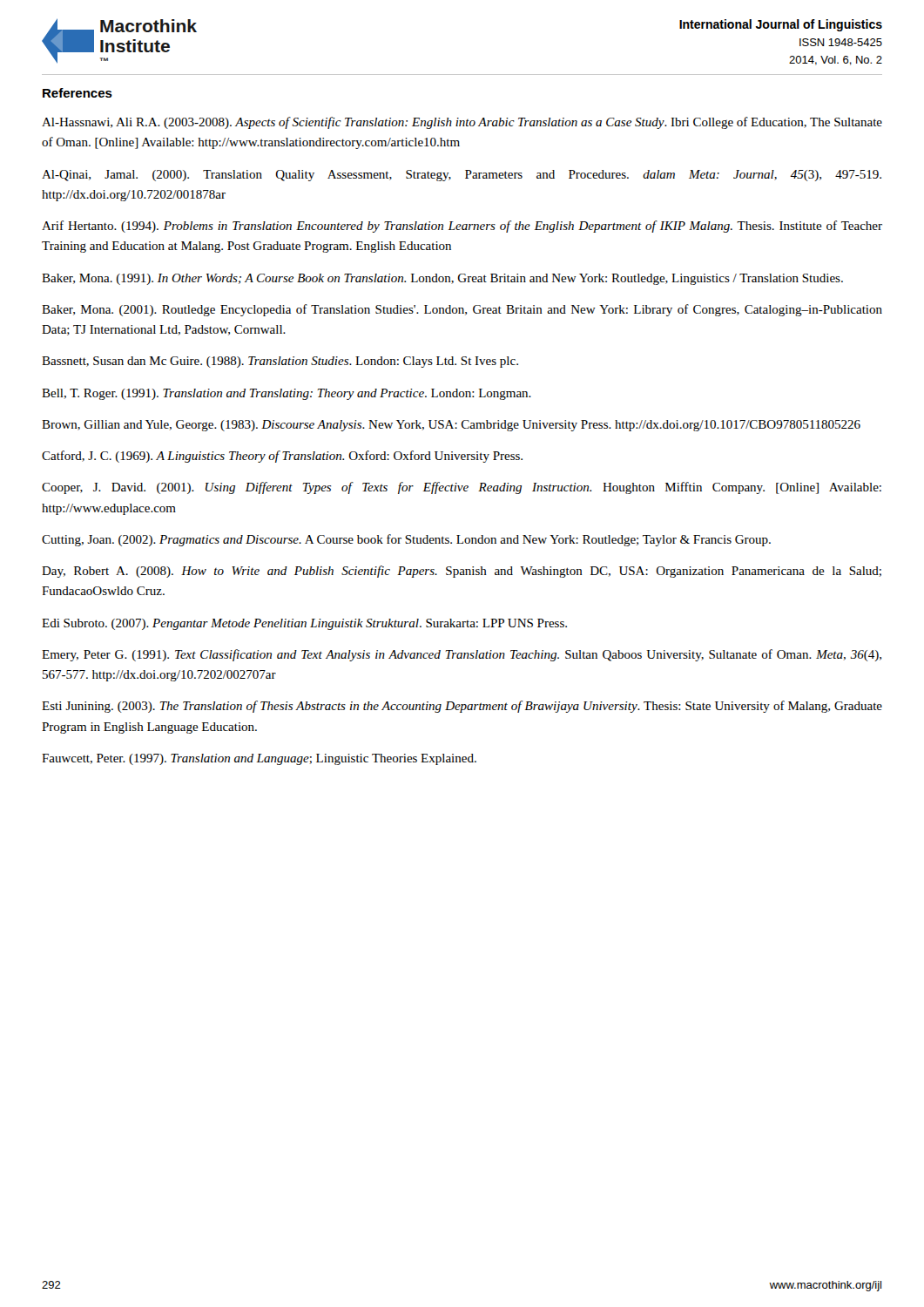Where is the passage that starts "Al-Qinai, Jamal. (2000). Translation Quality Assessment,"?
Image resolution: width=924 pixels, height=1307 pixels.
pyautogui.click(x=462, y=184)
